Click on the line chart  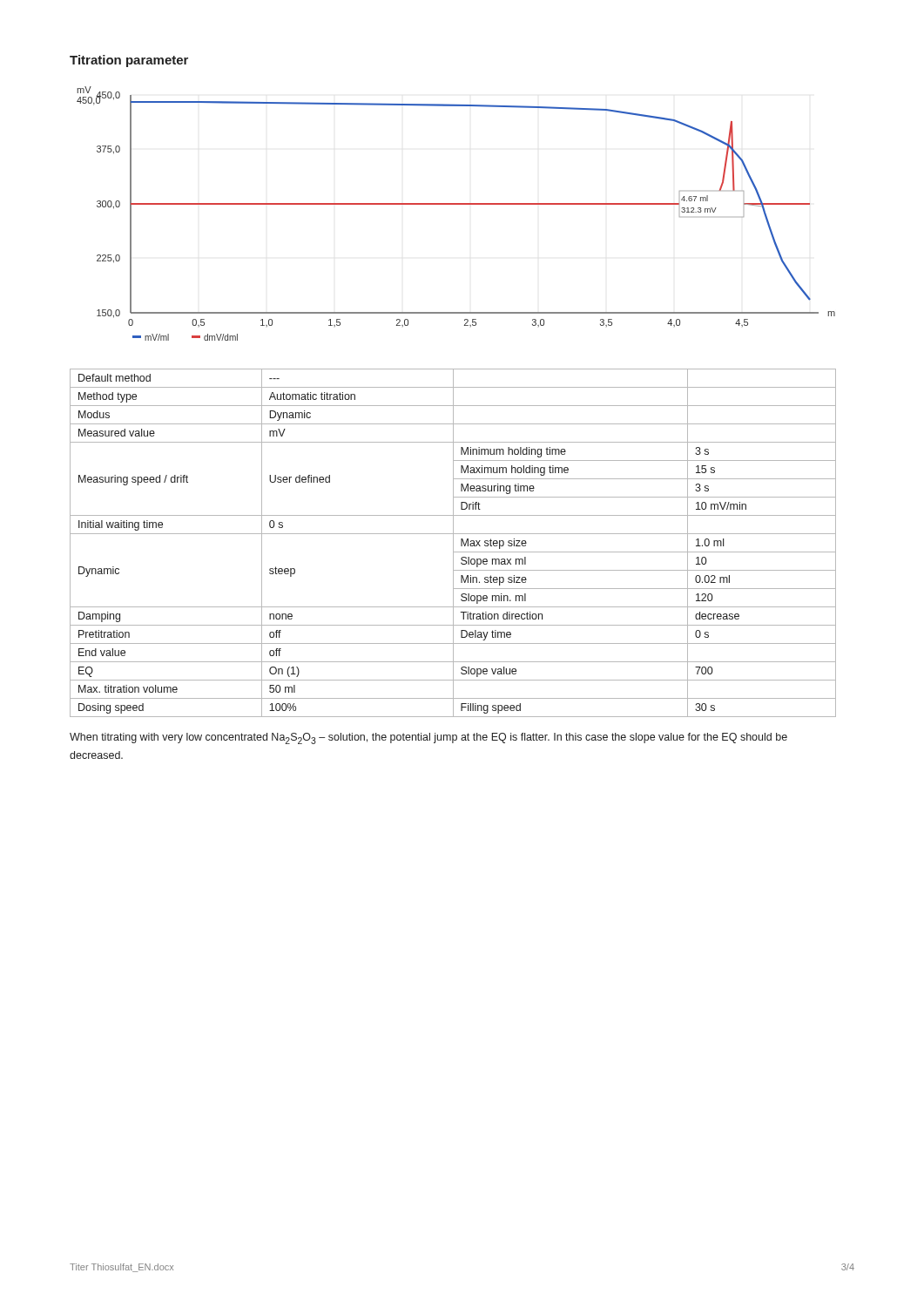click(x=453, y=217)
